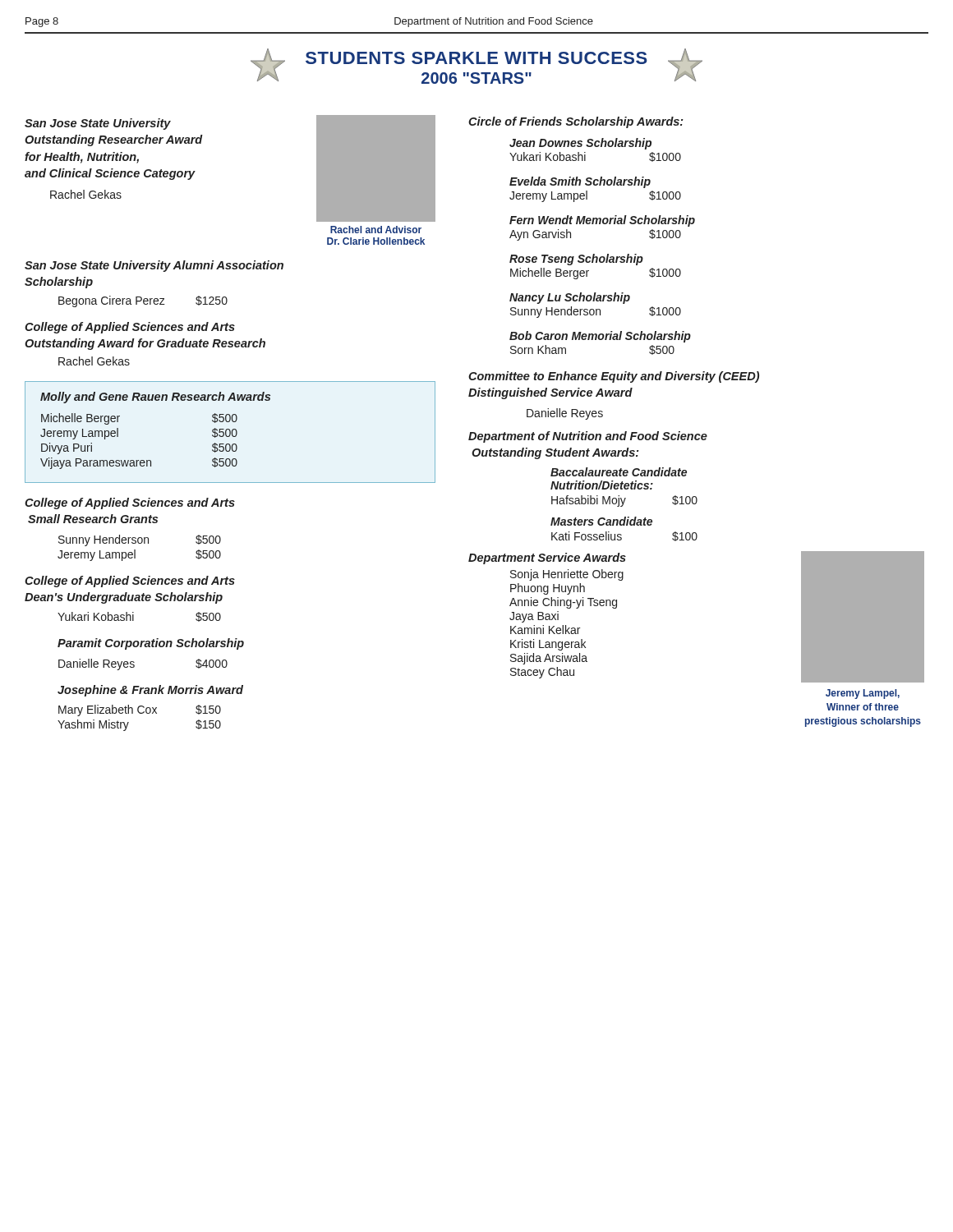This screenshot has width=953, height=1232.
Task: Point to the text starting "Nancy Lu Scholarship Sunny Henderson"
Action: point(570,298)
